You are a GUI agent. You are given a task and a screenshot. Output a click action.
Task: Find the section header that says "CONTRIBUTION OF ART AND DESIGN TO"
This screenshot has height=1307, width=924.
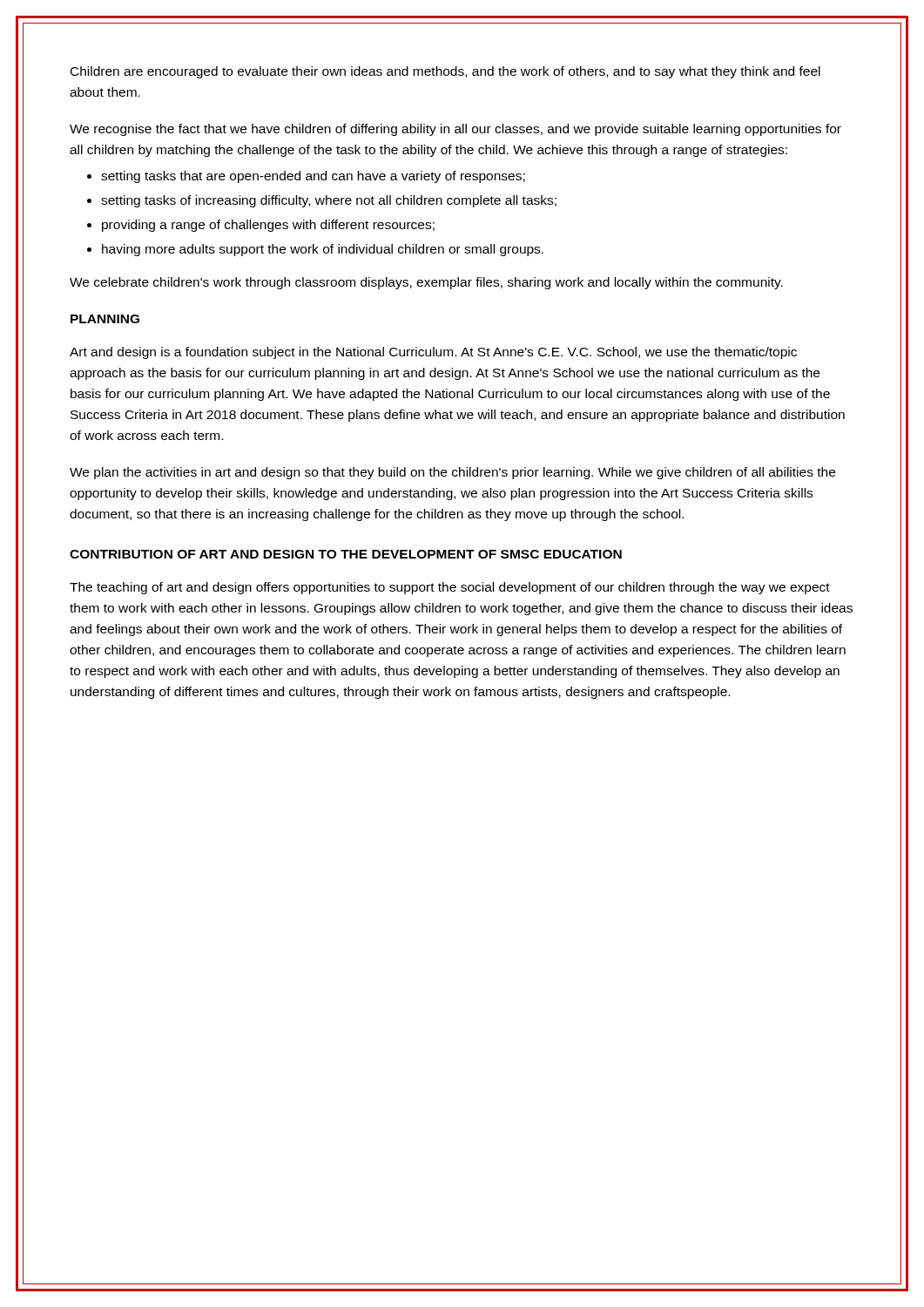coord(346,554)
